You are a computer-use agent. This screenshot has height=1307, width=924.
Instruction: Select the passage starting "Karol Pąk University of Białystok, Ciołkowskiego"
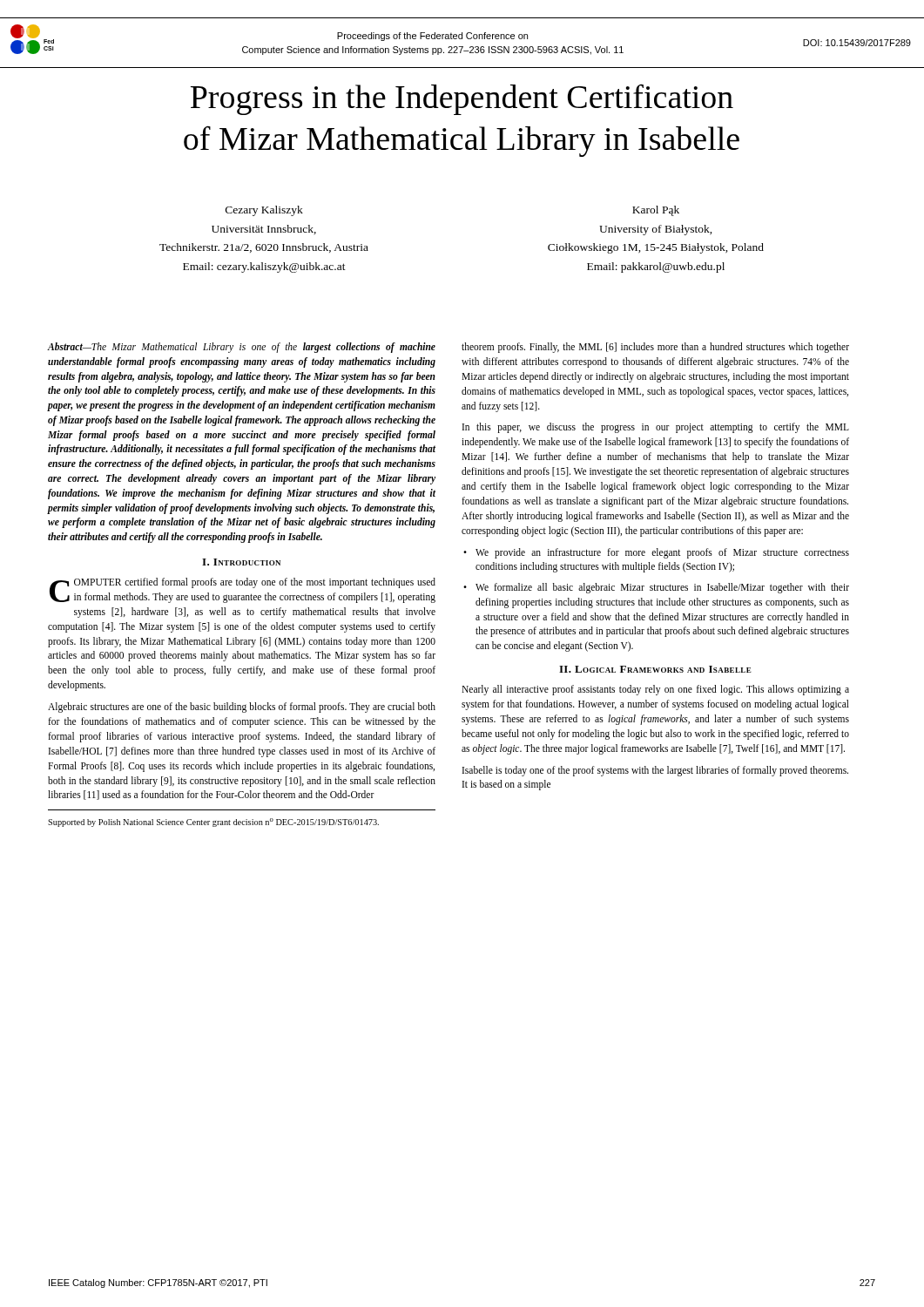pos(656,238)
